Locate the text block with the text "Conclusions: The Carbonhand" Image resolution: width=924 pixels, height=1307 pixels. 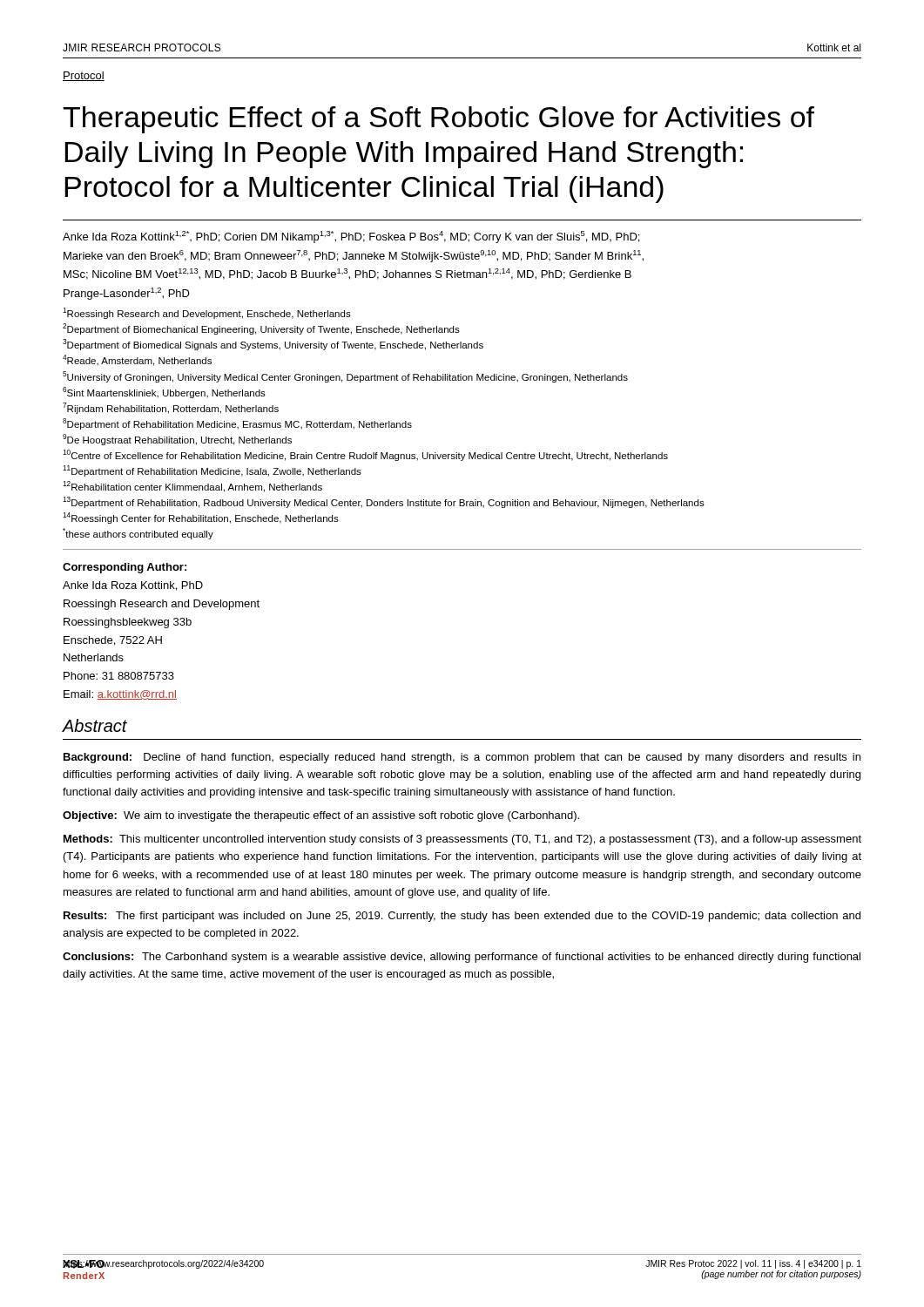[462, 965]
